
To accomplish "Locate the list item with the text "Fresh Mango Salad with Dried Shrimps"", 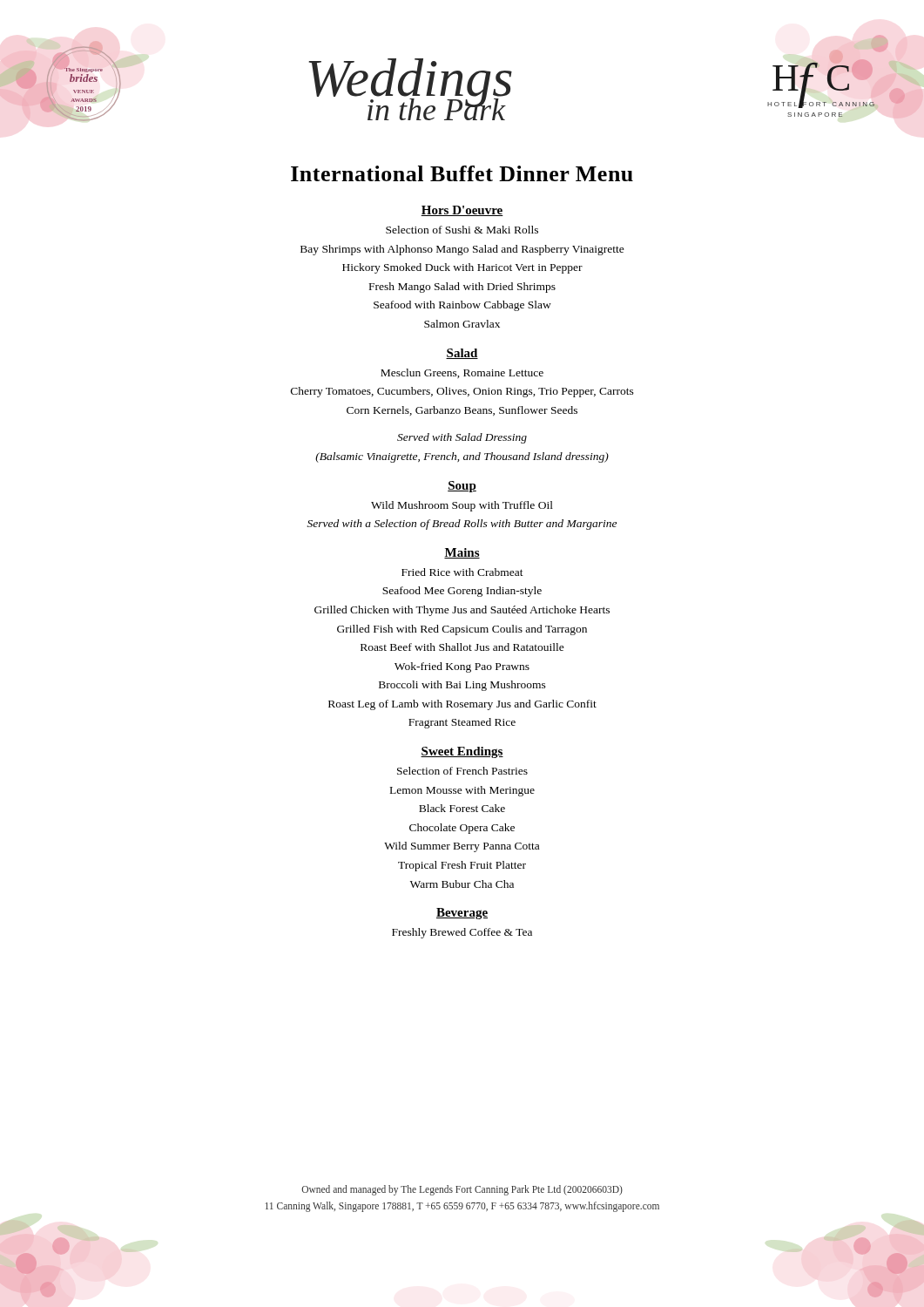I will [462, 286].
